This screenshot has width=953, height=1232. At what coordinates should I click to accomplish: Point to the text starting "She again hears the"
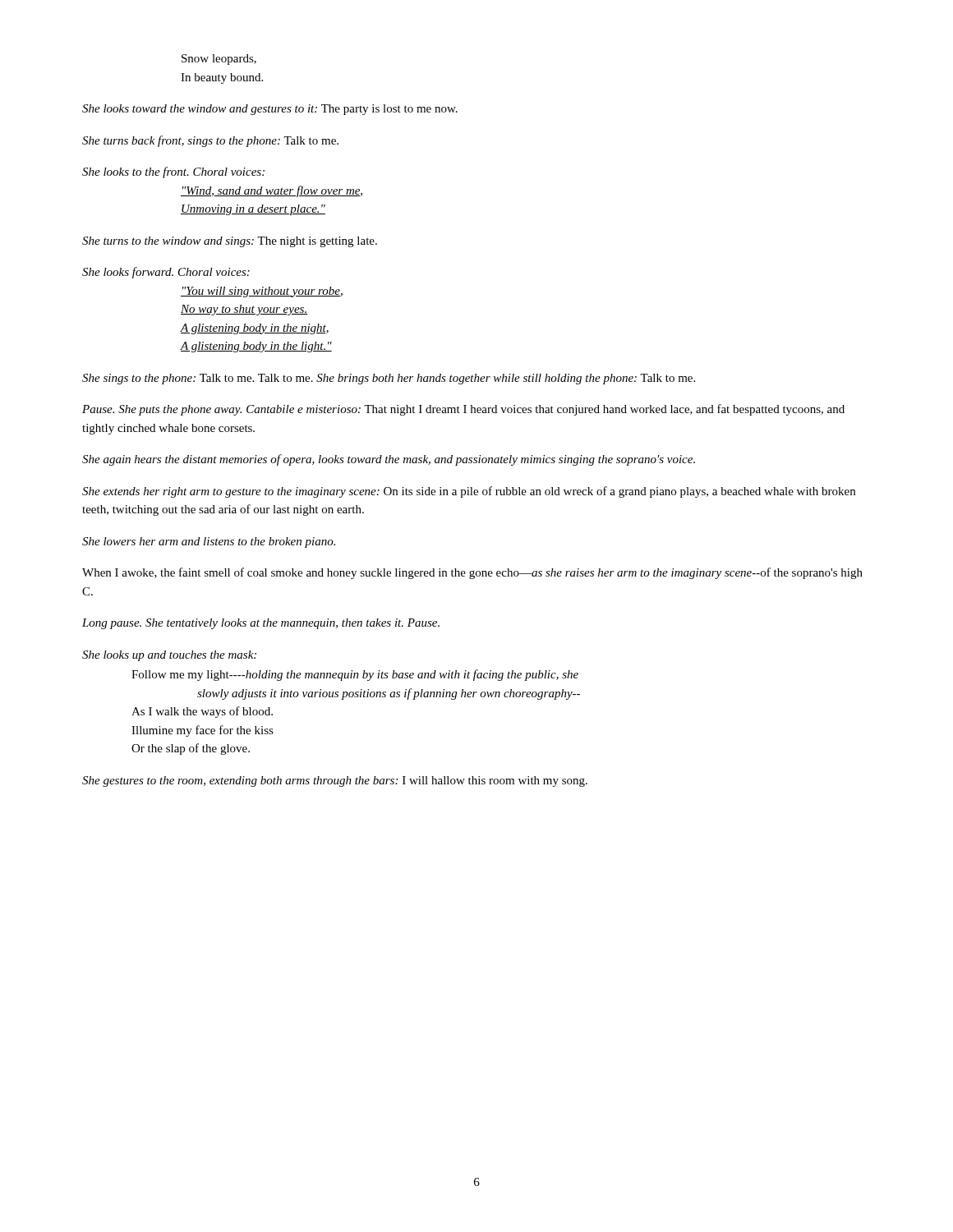pyautogui.click(x=389, y=459)
